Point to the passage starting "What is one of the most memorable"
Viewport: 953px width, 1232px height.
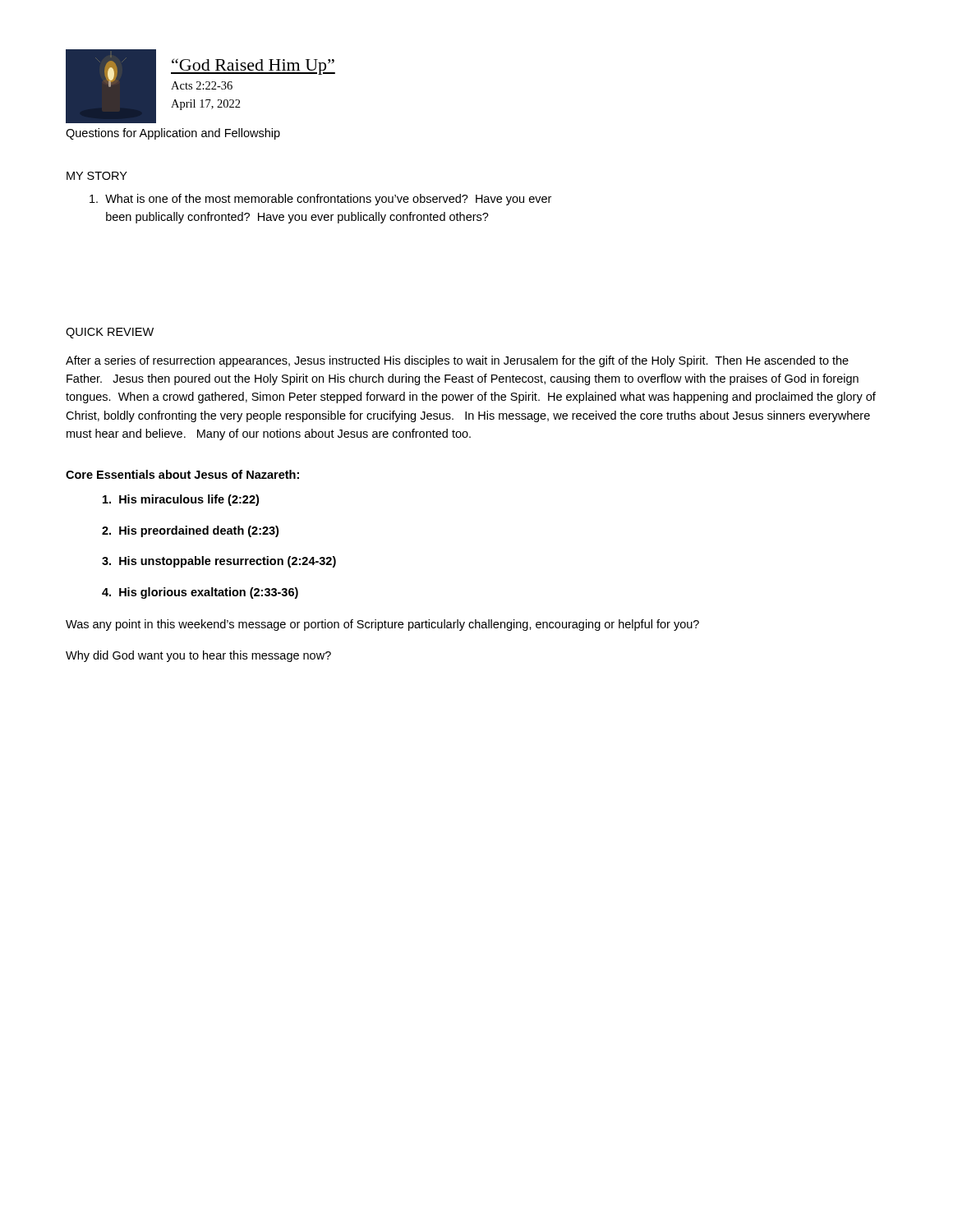point(320,208)
